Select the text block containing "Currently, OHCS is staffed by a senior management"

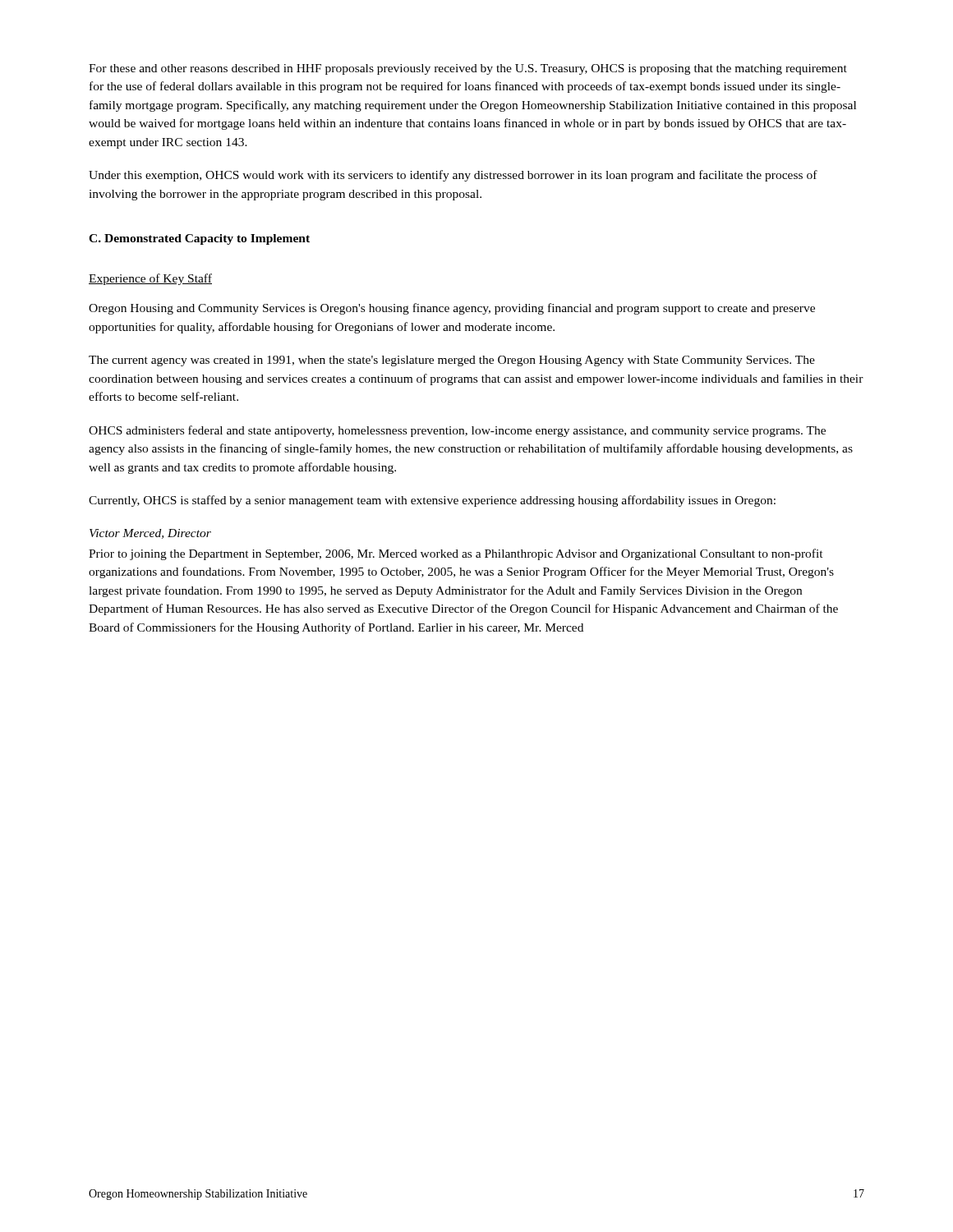[x=433, y=500]
